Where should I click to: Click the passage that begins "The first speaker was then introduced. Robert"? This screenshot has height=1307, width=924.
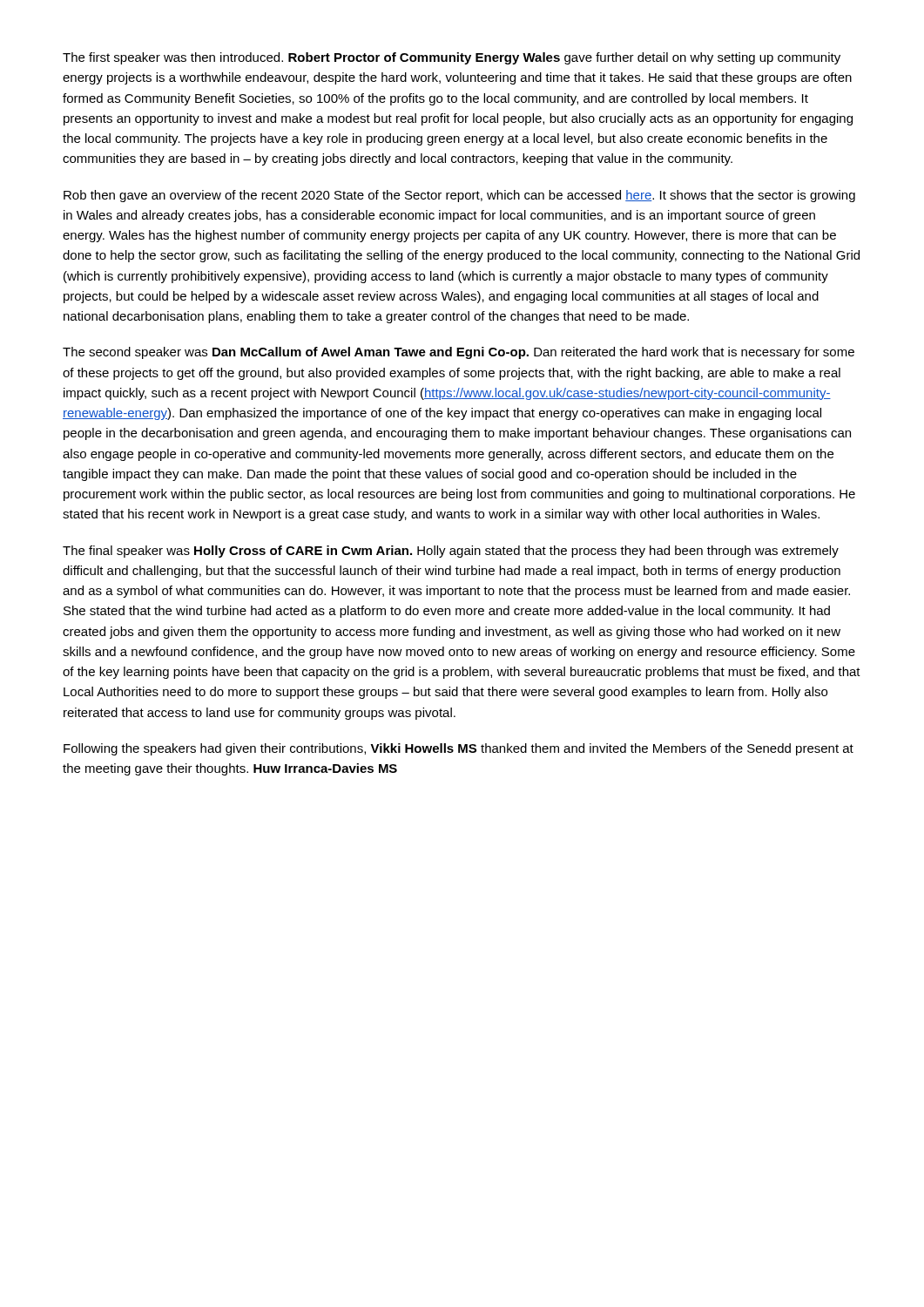click(458, 108)
